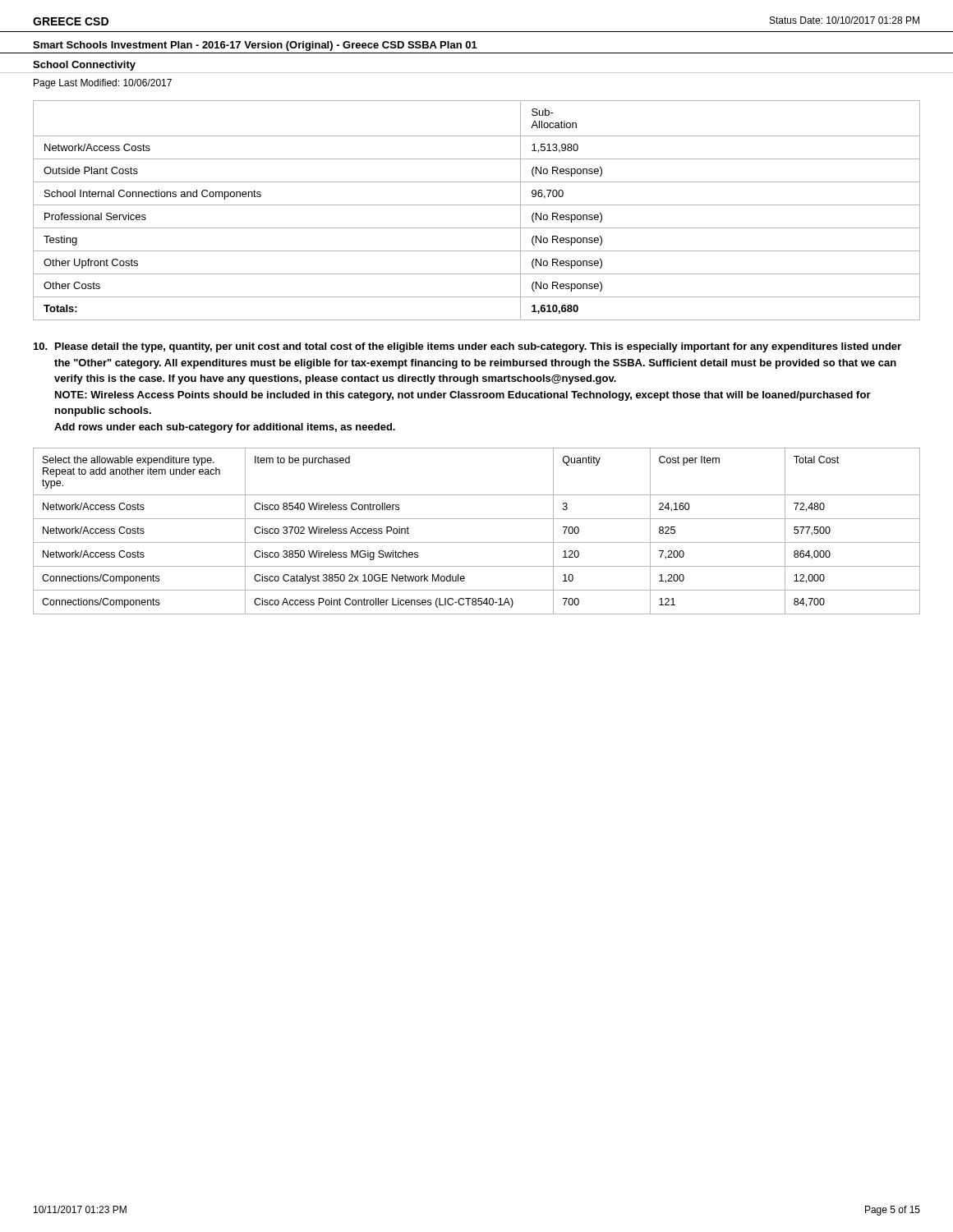The width and height of the screenshot is (953, 1232).
Task: Navigate to the element starting "Page Last Modified: 10/06/2017"
Action: 102,83
